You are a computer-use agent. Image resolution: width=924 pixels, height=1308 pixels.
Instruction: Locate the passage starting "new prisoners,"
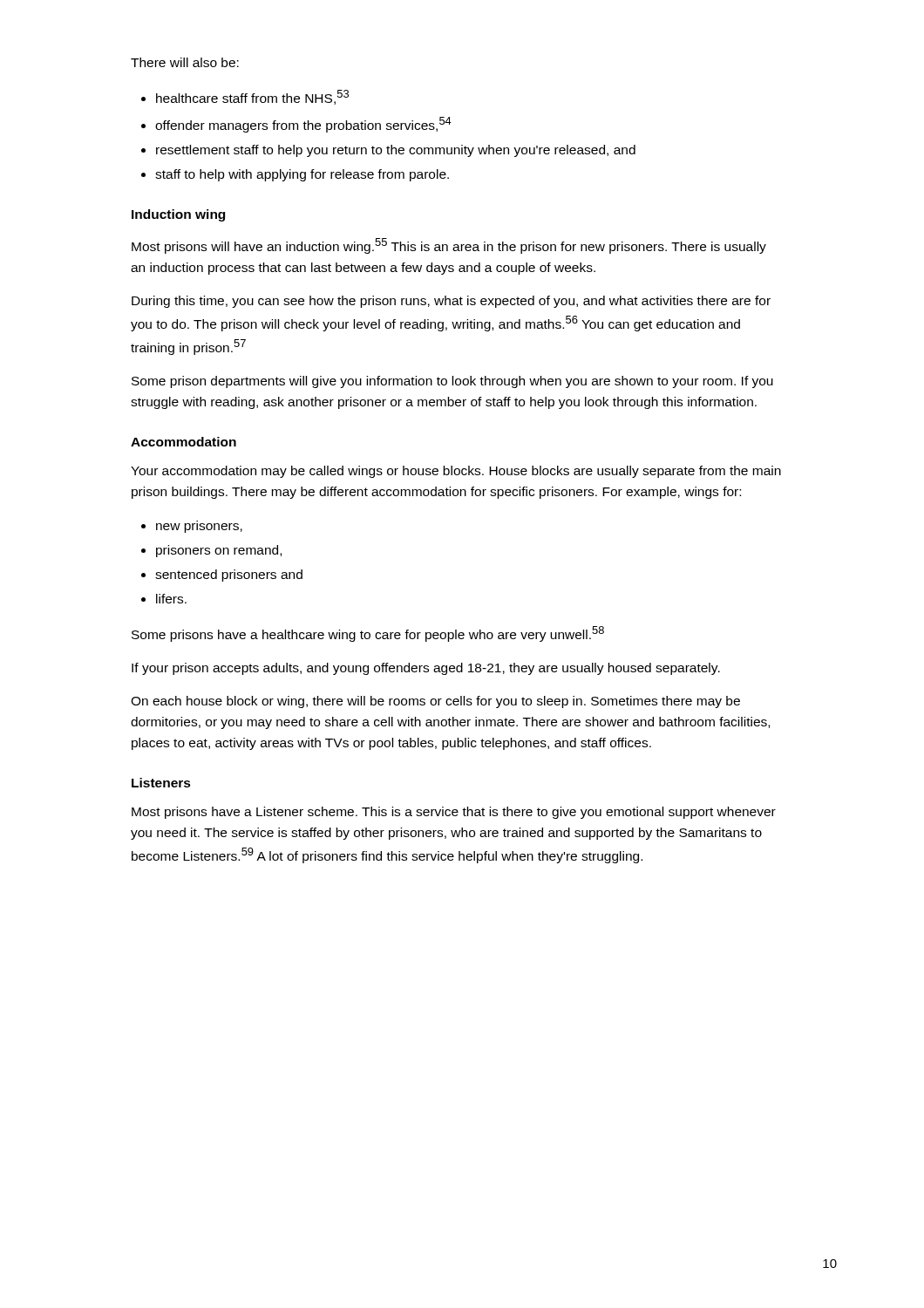pyautogui.click(x=199, y=525)
